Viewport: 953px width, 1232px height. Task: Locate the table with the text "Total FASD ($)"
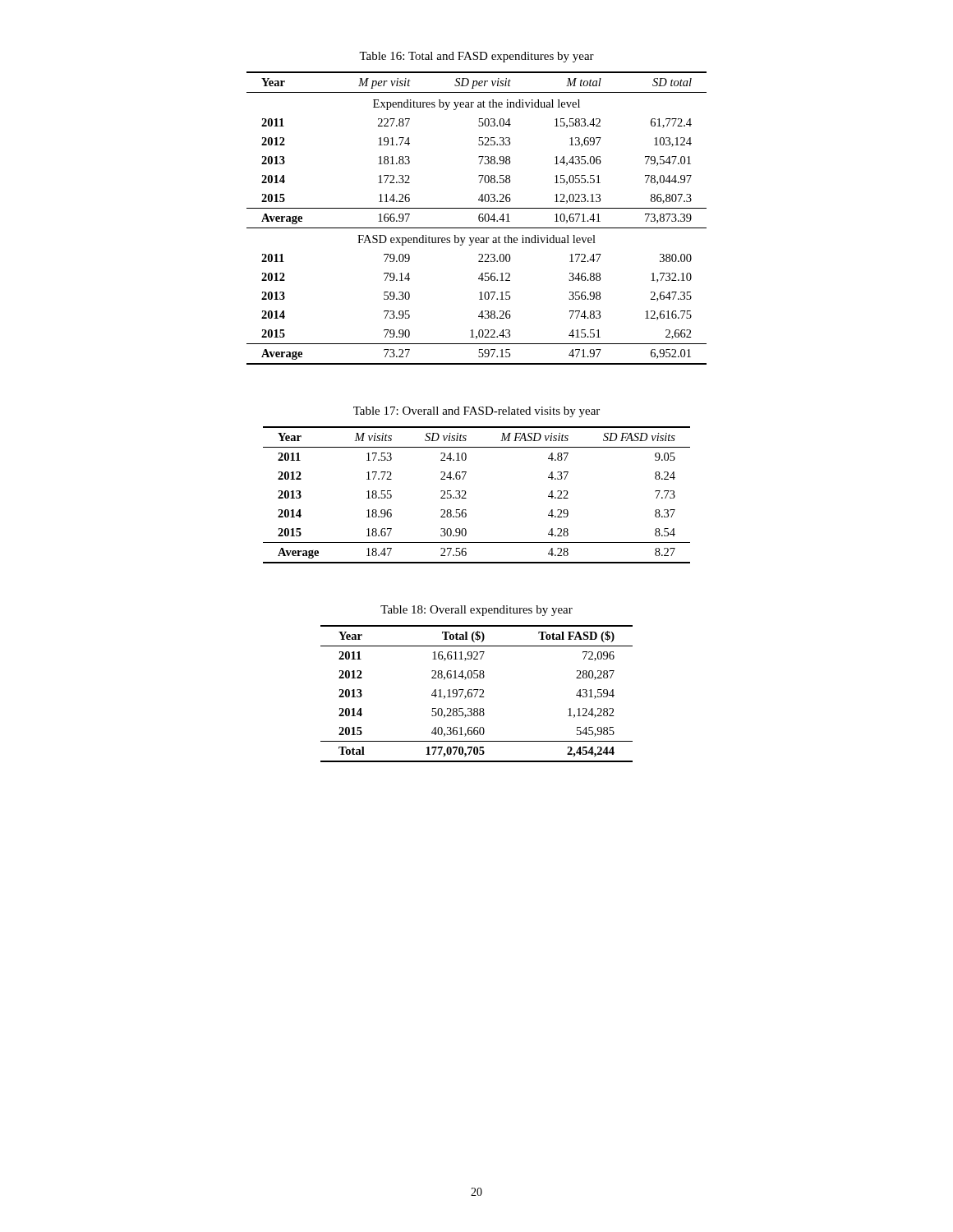tap(476, 694)
